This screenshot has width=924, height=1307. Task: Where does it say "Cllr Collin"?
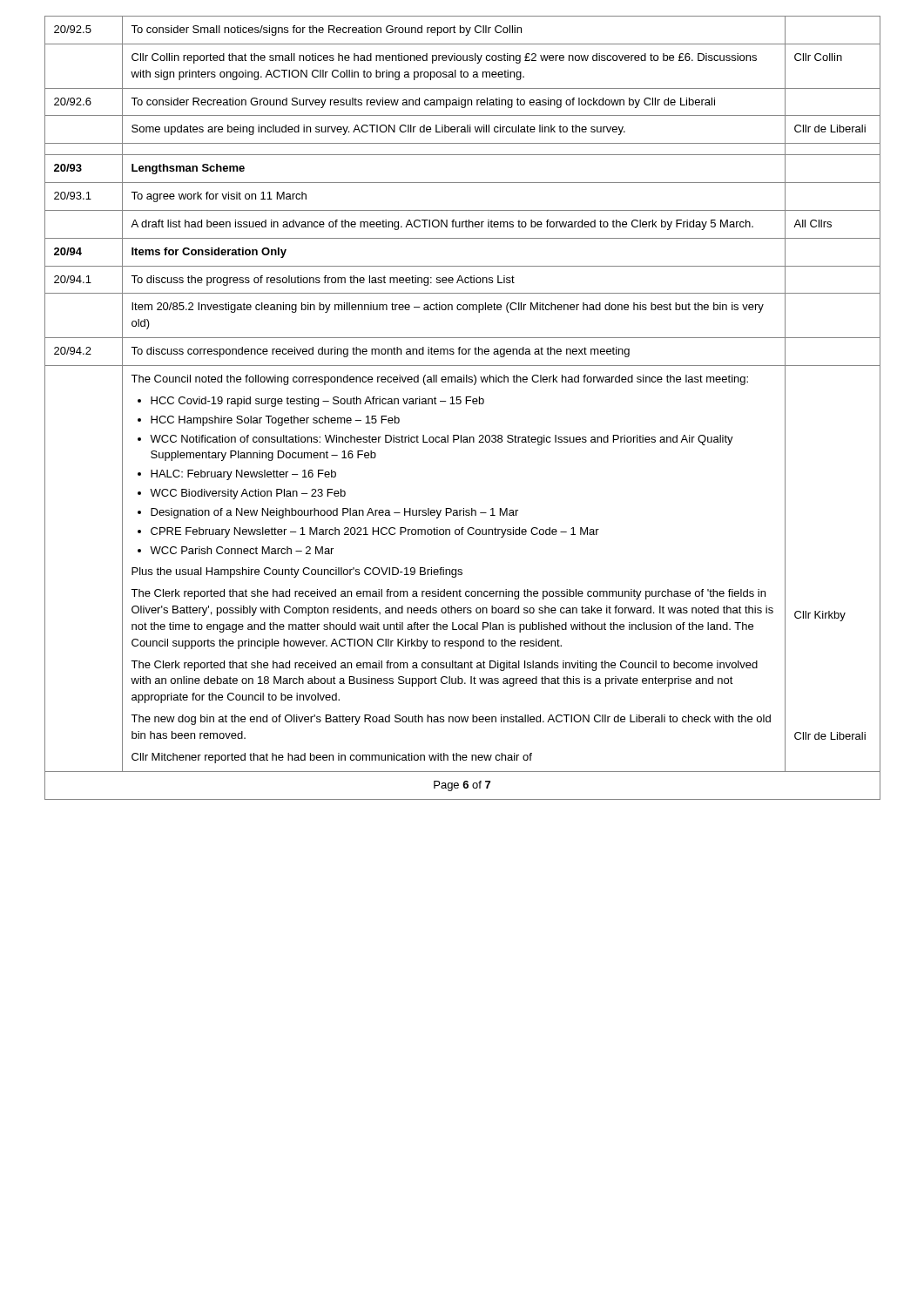coord(818,57)
